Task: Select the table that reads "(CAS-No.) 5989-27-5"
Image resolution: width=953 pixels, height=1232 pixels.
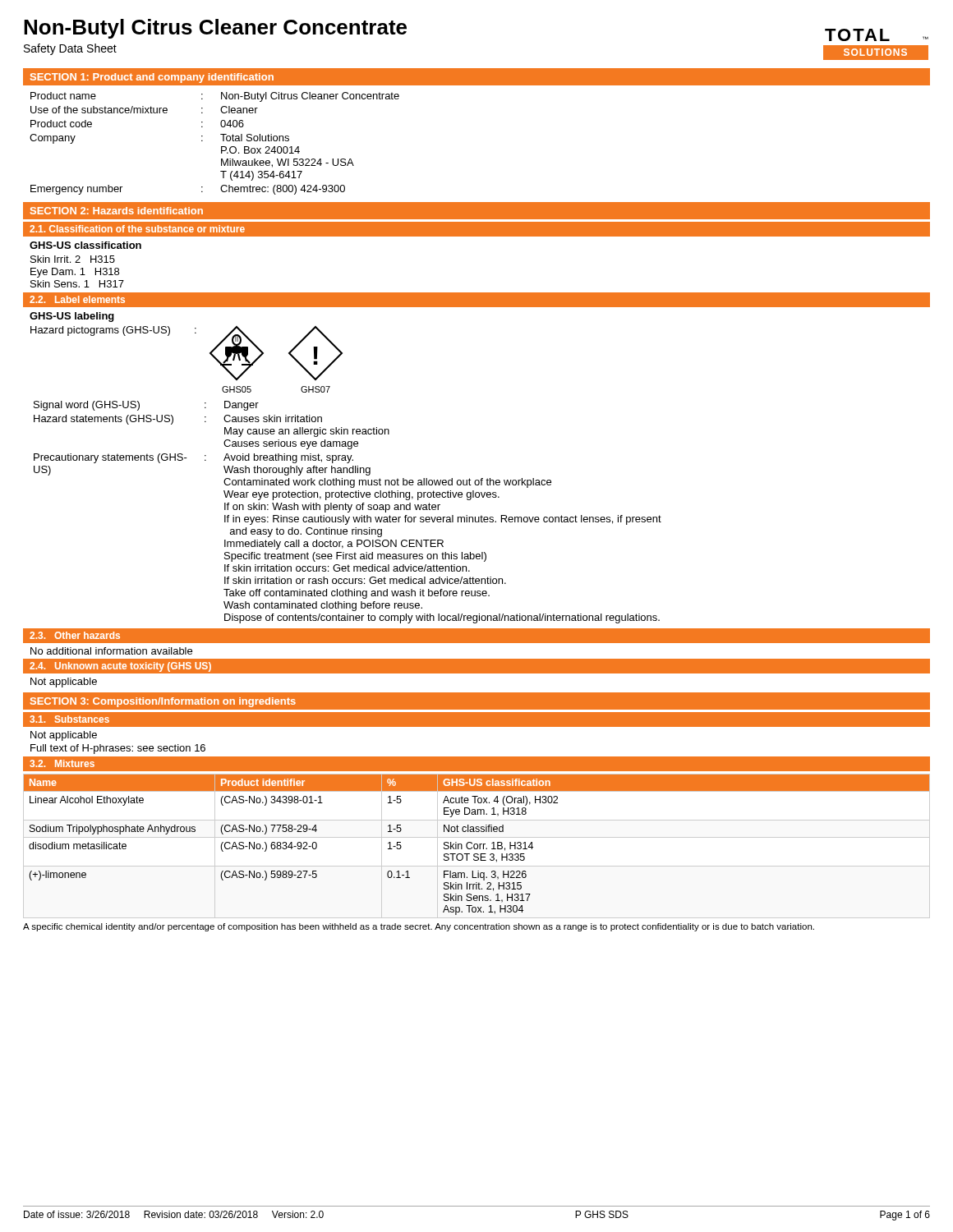Action: click(476, 846)
